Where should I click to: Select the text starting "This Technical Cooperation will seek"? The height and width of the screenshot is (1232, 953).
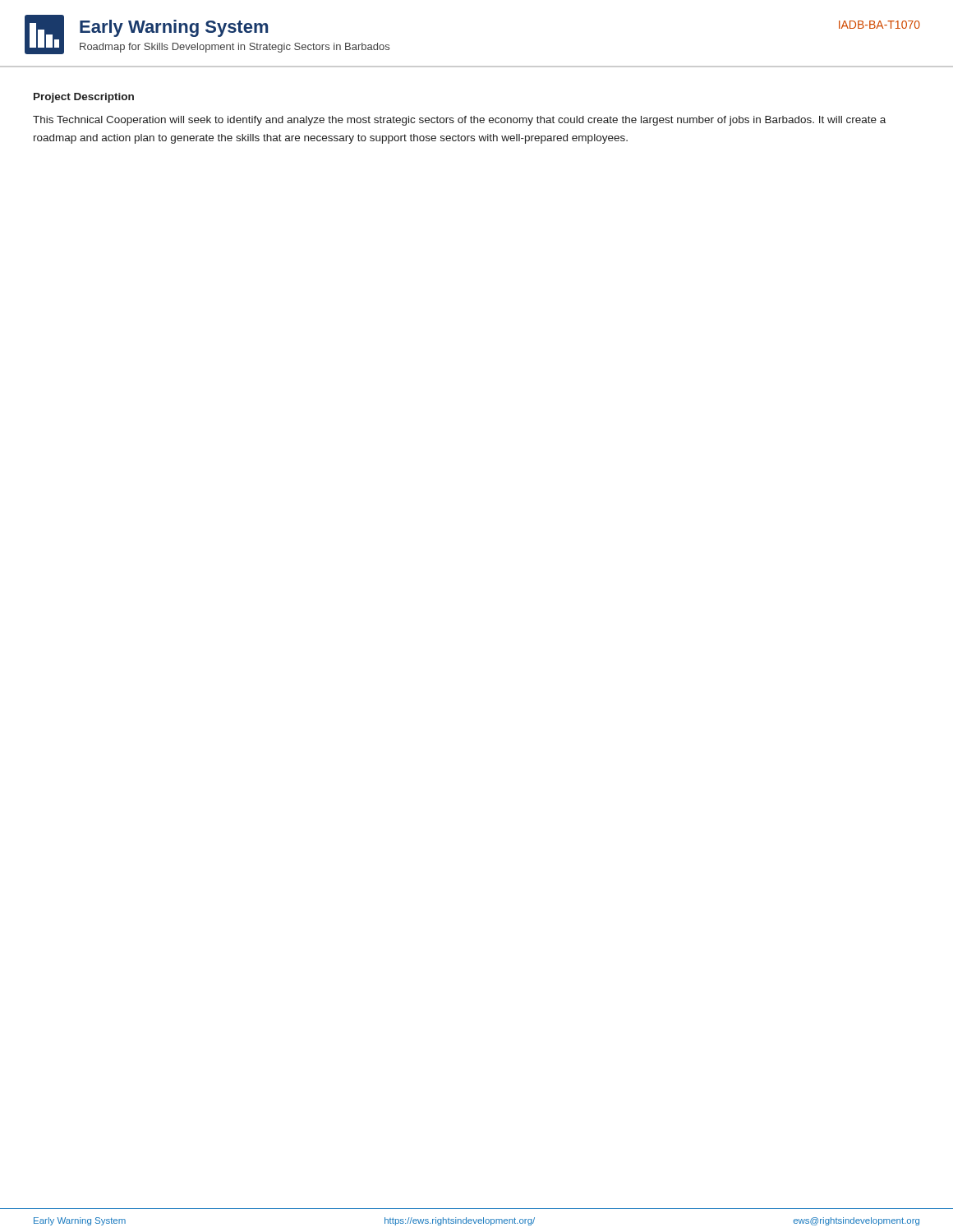[476, 129]
